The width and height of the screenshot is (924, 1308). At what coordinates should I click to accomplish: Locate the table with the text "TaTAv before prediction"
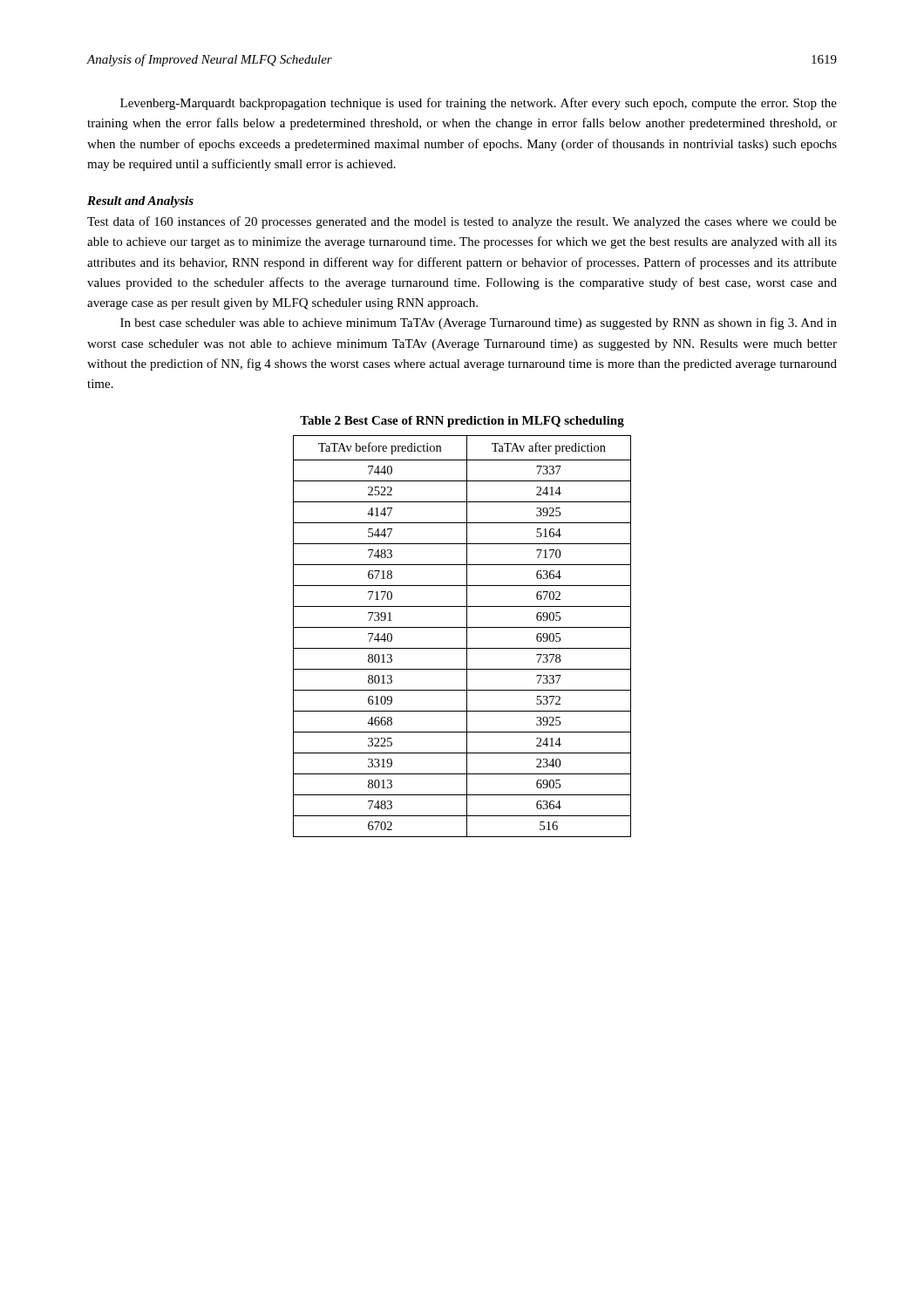click(462, 636)
